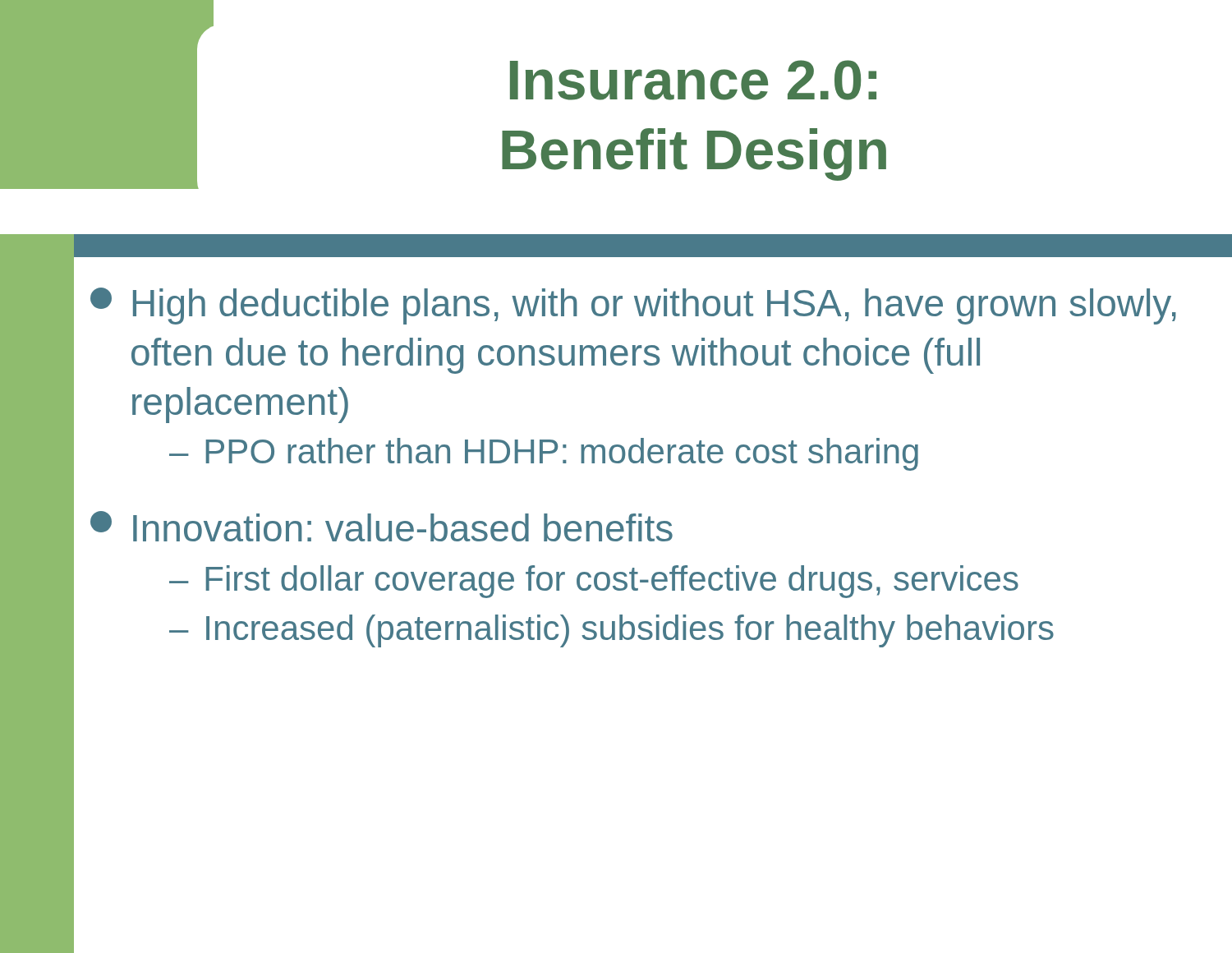Locate the region starting "Insurance 2.0:Benefit Design"
Viewport: 1232px width, 953px height.
click(694, 115)
